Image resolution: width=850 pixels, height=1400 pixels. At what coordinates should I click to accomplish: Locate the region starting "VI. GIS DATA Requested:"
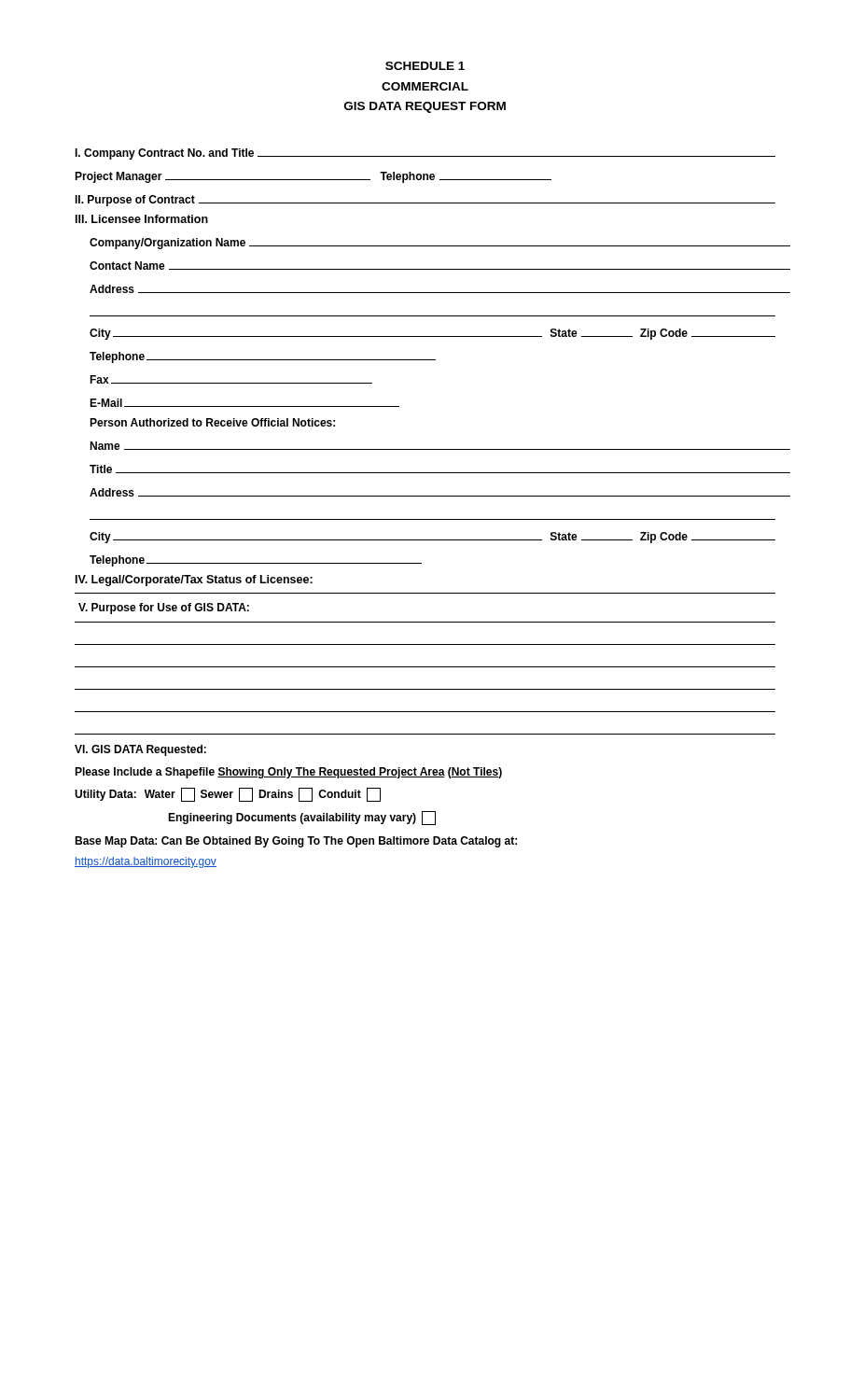[x=141, y=749]
